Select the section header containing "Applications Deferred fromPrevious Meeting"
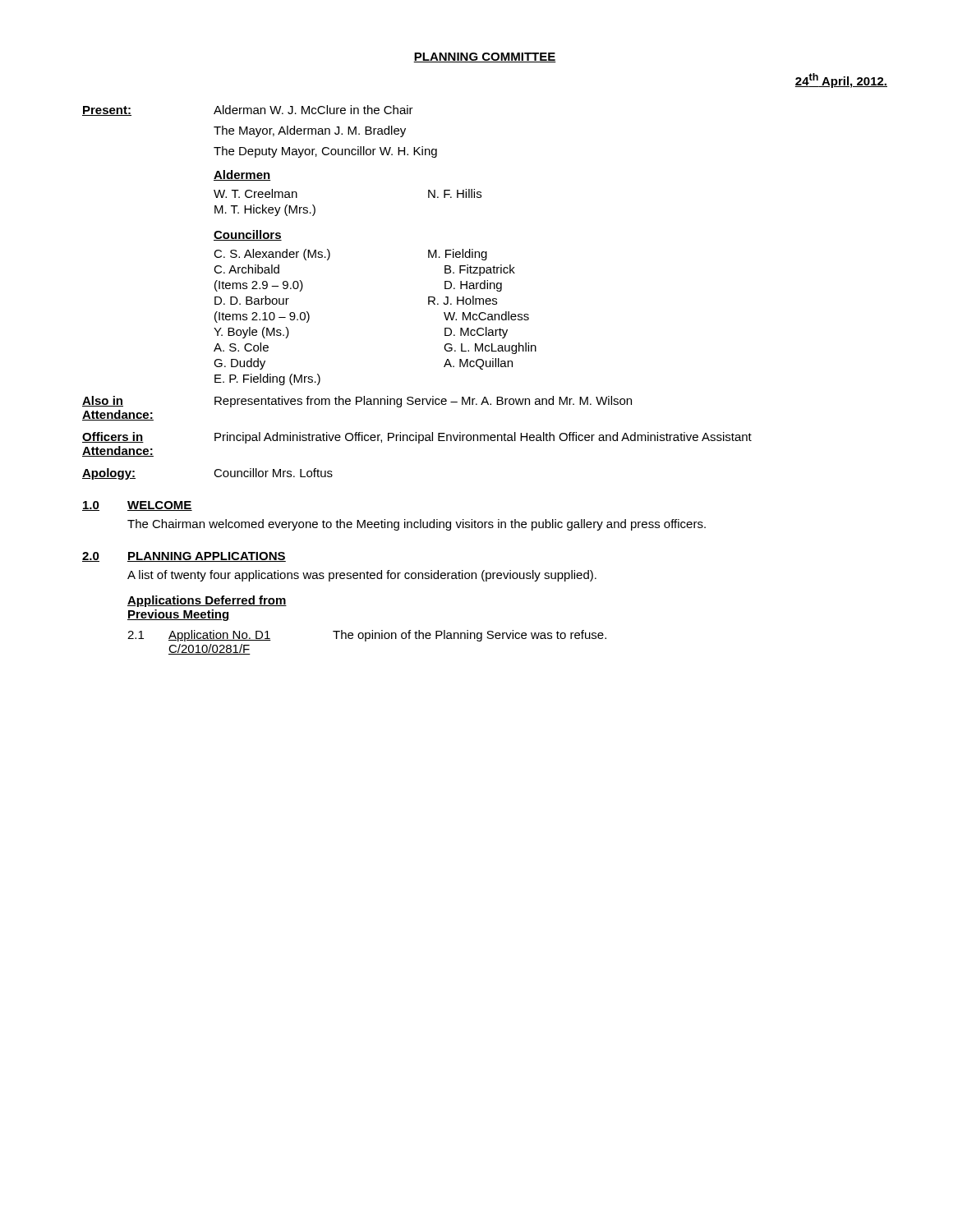 click(207, 607)
